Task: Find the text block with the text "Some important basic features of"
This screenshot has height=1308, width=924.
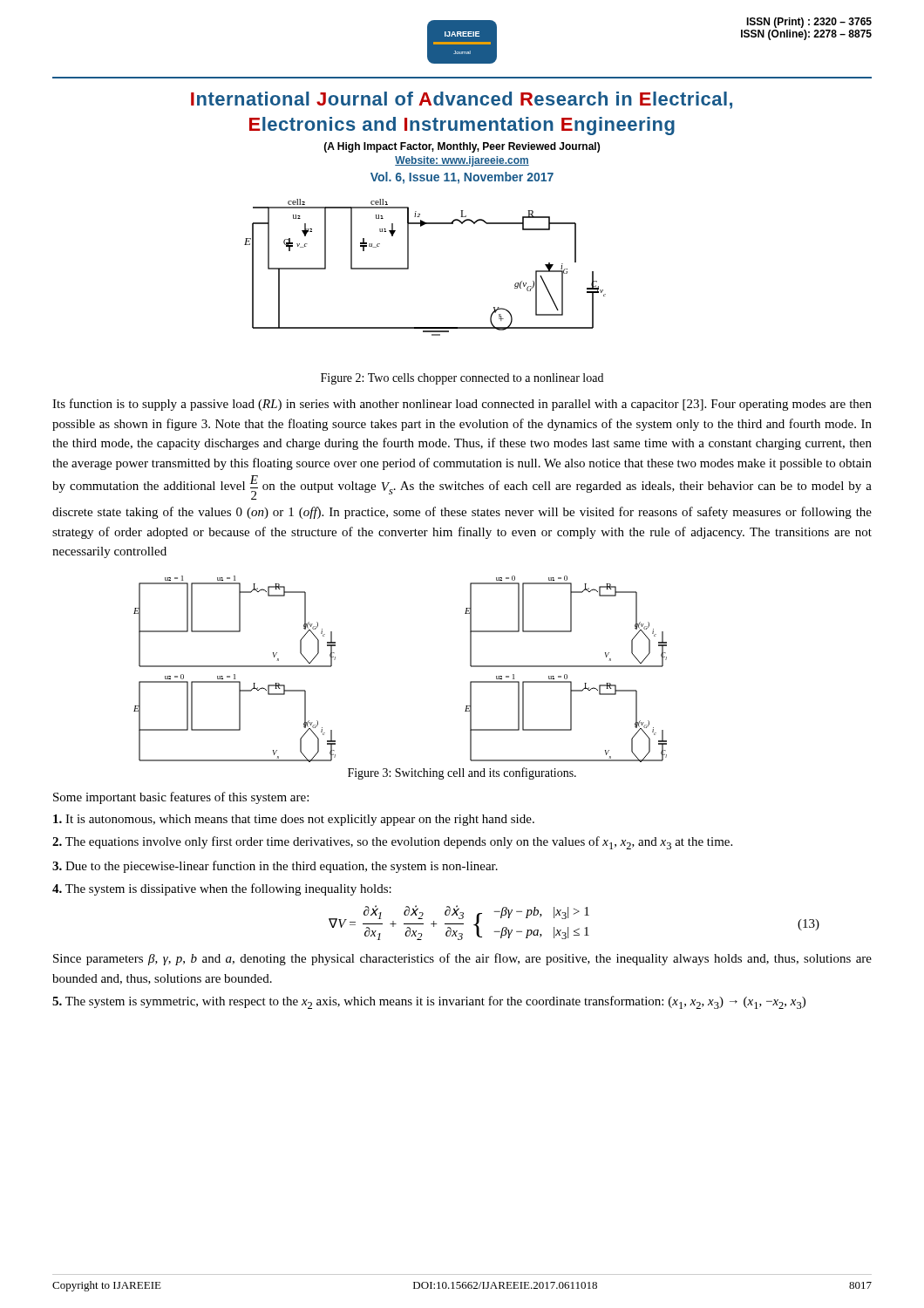Action: 181,797
